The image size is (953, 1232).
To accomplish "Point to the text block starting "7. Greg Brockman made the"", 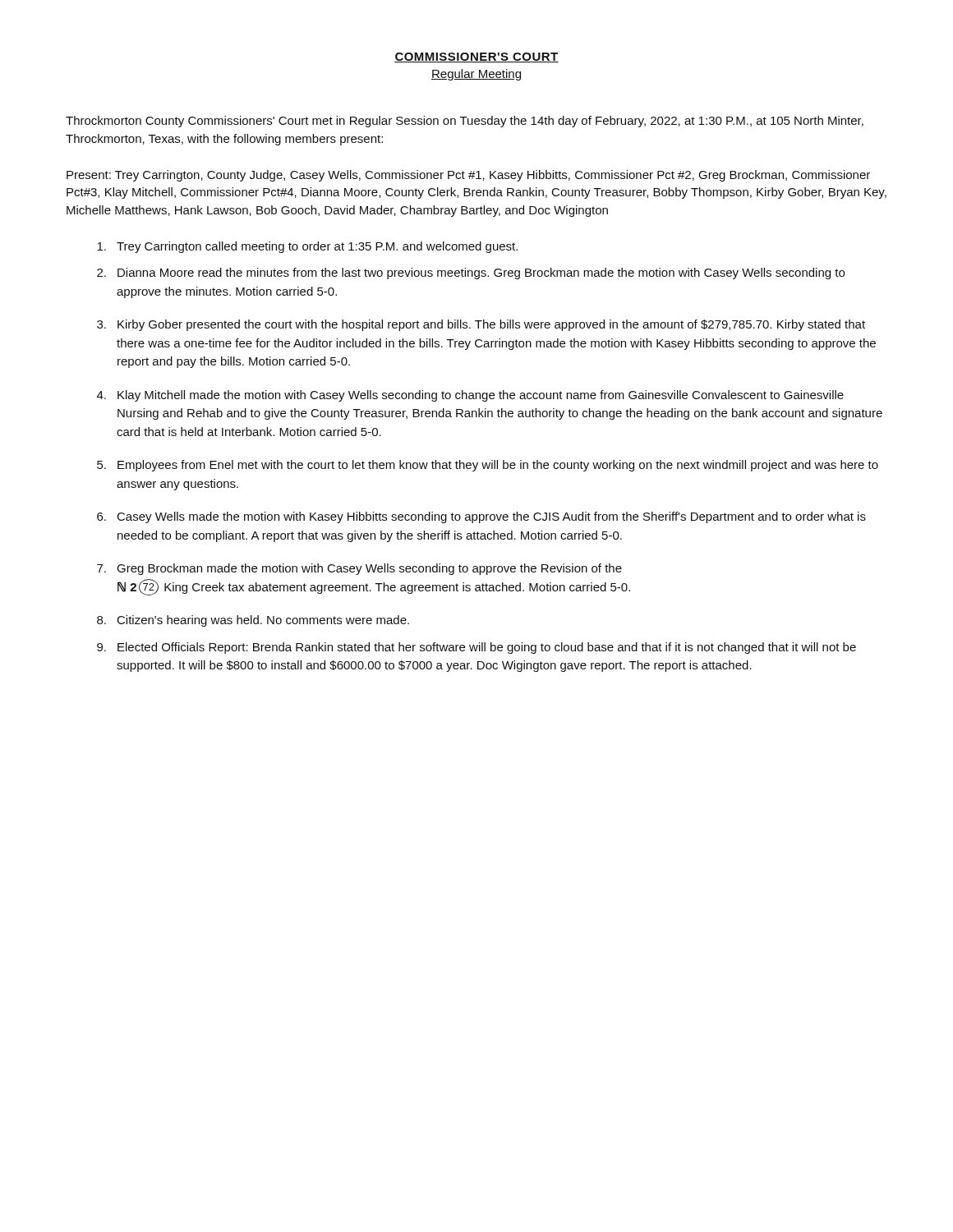I will [485, 578].
